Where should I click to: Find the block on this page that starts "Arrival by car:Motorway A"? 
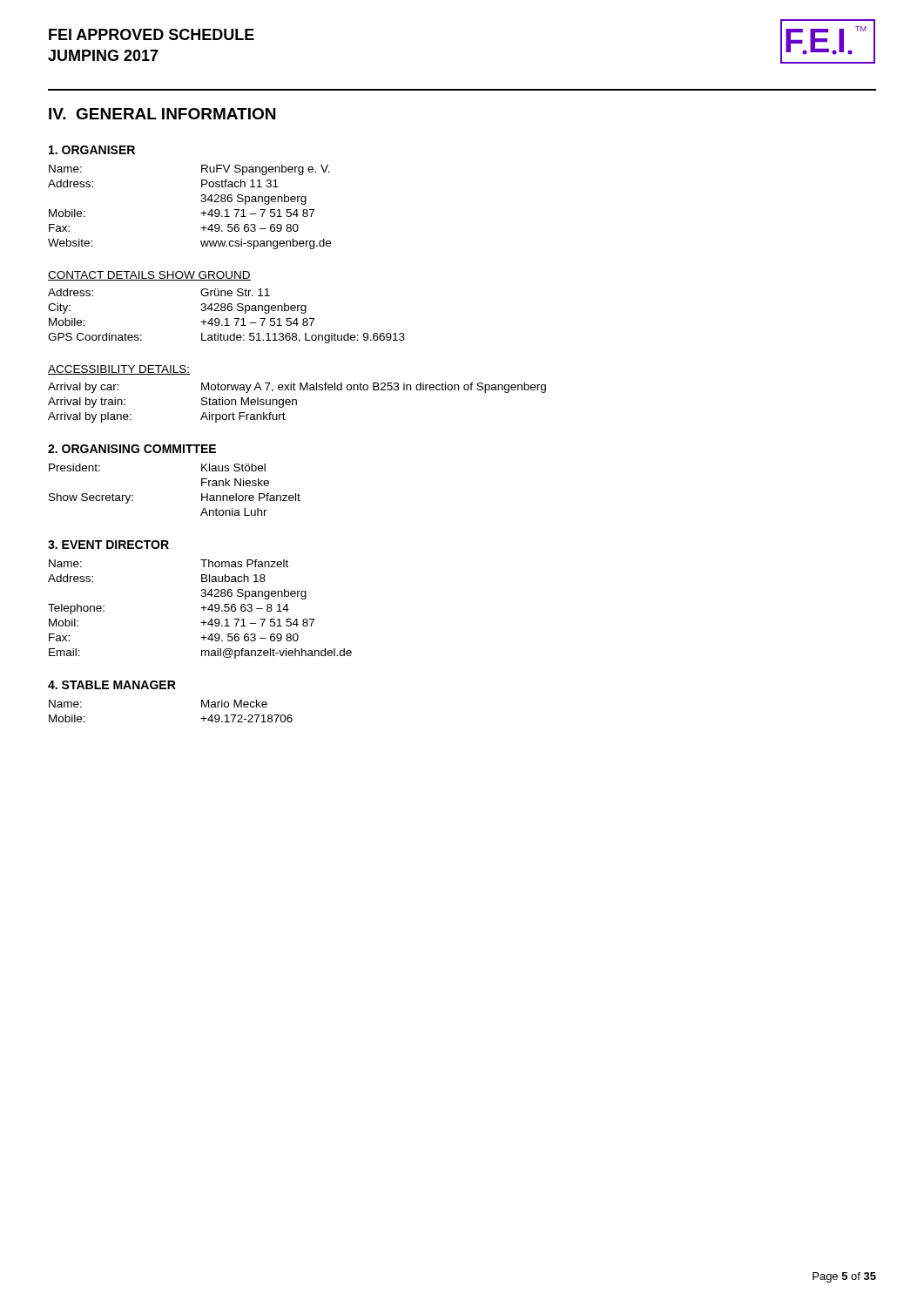tap(462, 401)
